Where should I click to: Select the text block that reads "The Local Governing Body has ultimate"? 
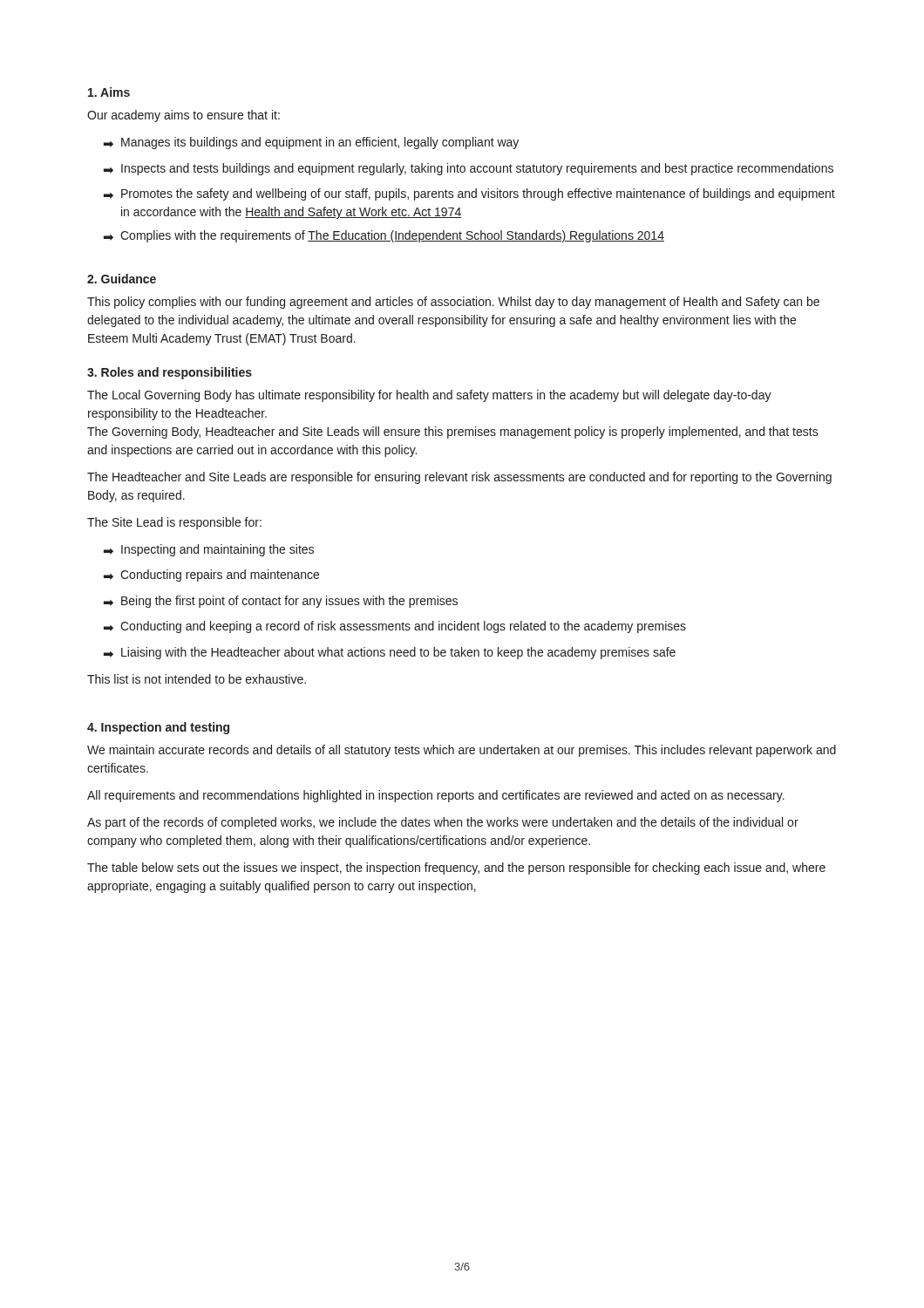pyautogui.click(x=453, y=422)
